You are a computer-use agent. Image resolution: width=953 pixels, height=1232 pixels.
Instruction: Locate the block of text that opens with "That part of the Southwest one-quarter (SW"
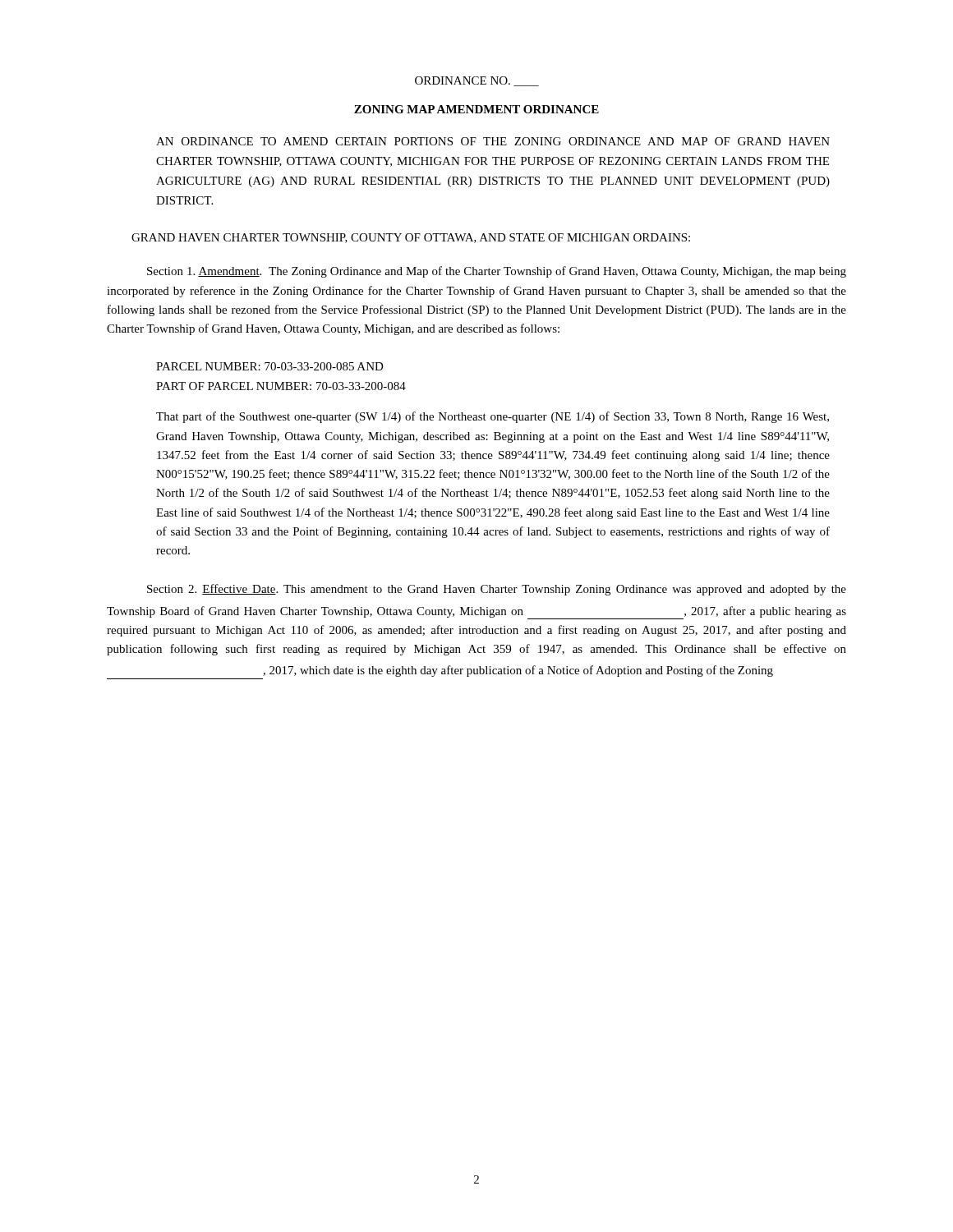[x=493, y=483]
